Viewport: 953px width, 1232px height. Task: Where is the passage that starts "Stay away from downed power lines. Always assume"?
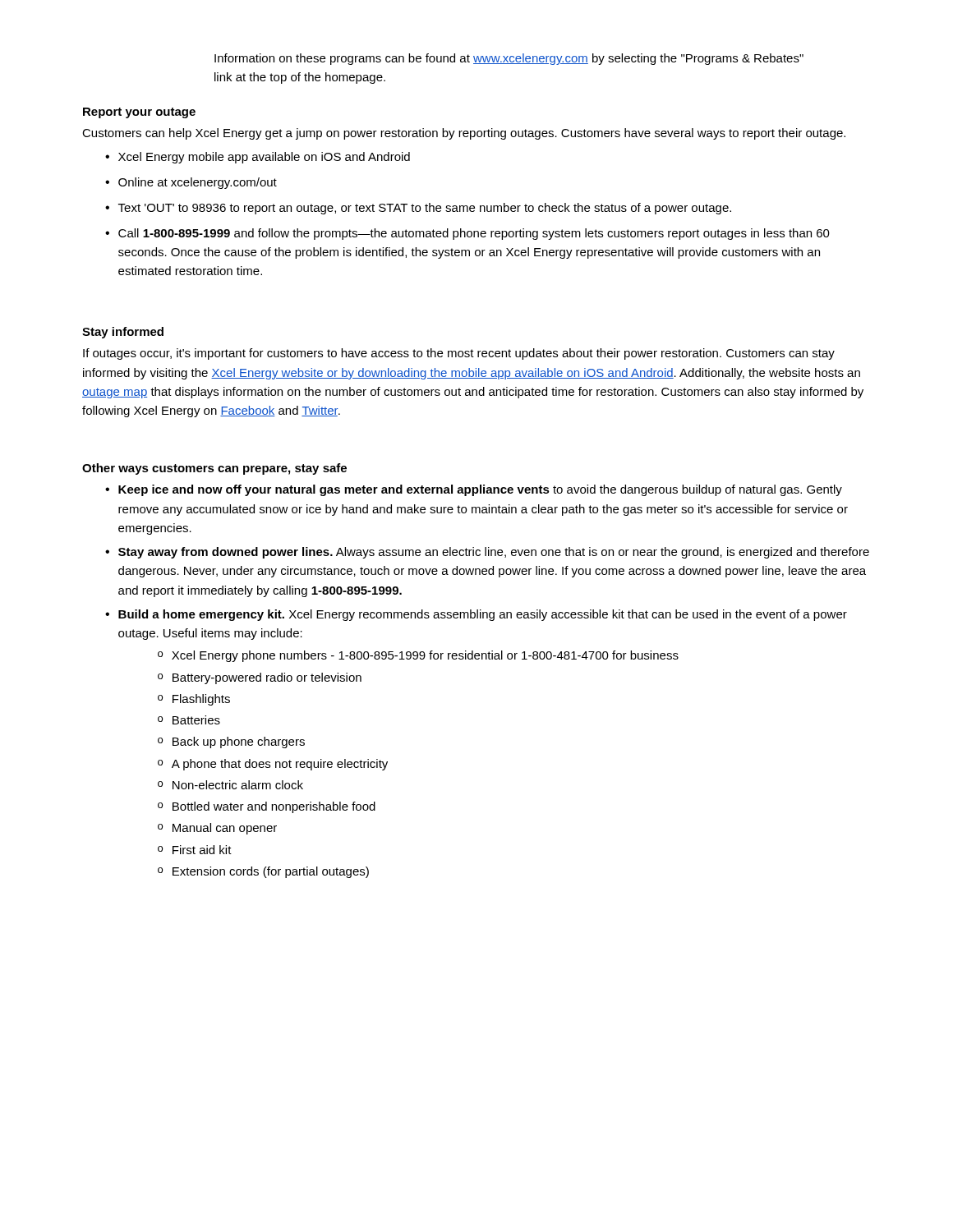point(494,571)
